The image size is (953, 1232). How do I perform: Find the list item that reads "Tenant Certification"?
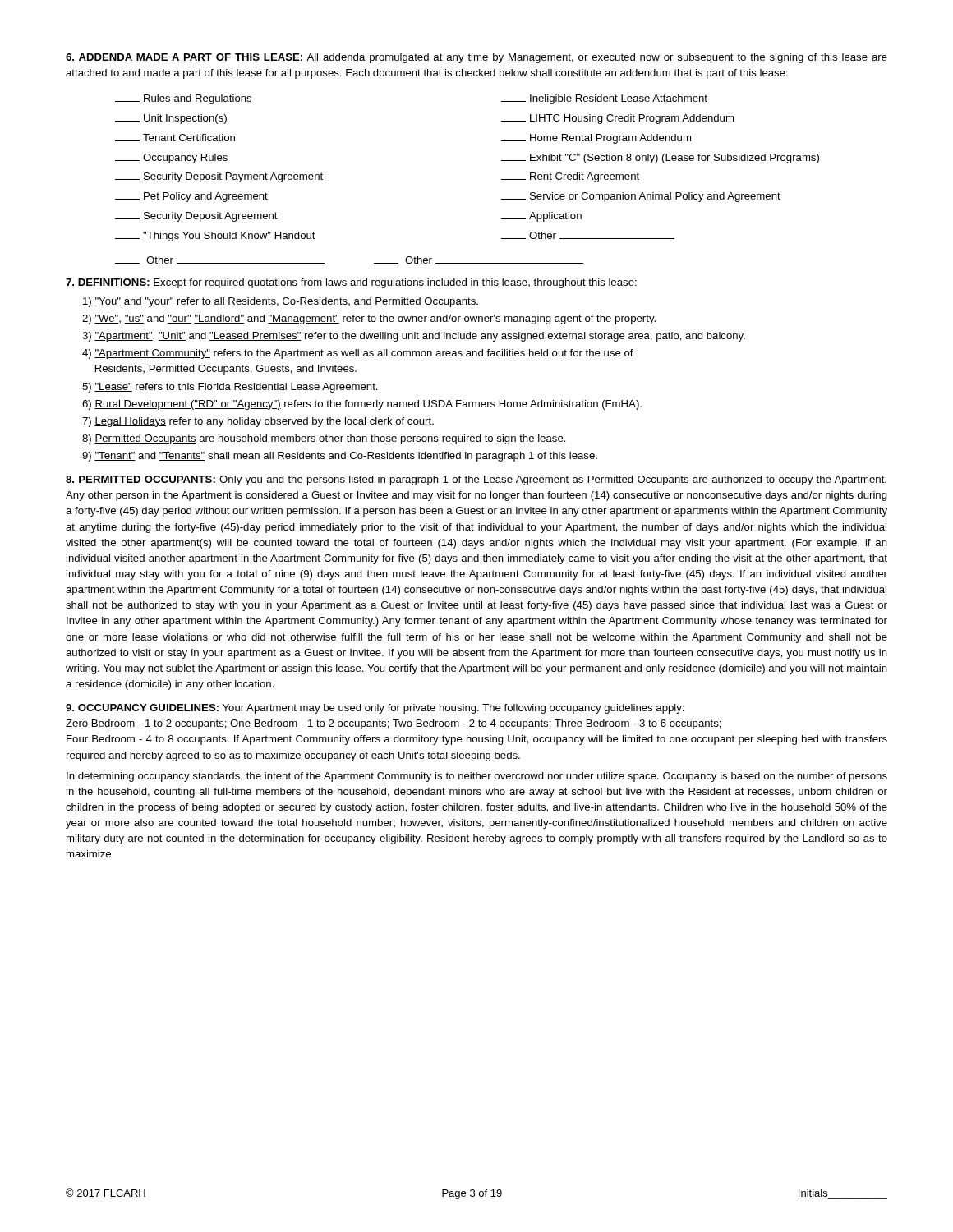175,137
